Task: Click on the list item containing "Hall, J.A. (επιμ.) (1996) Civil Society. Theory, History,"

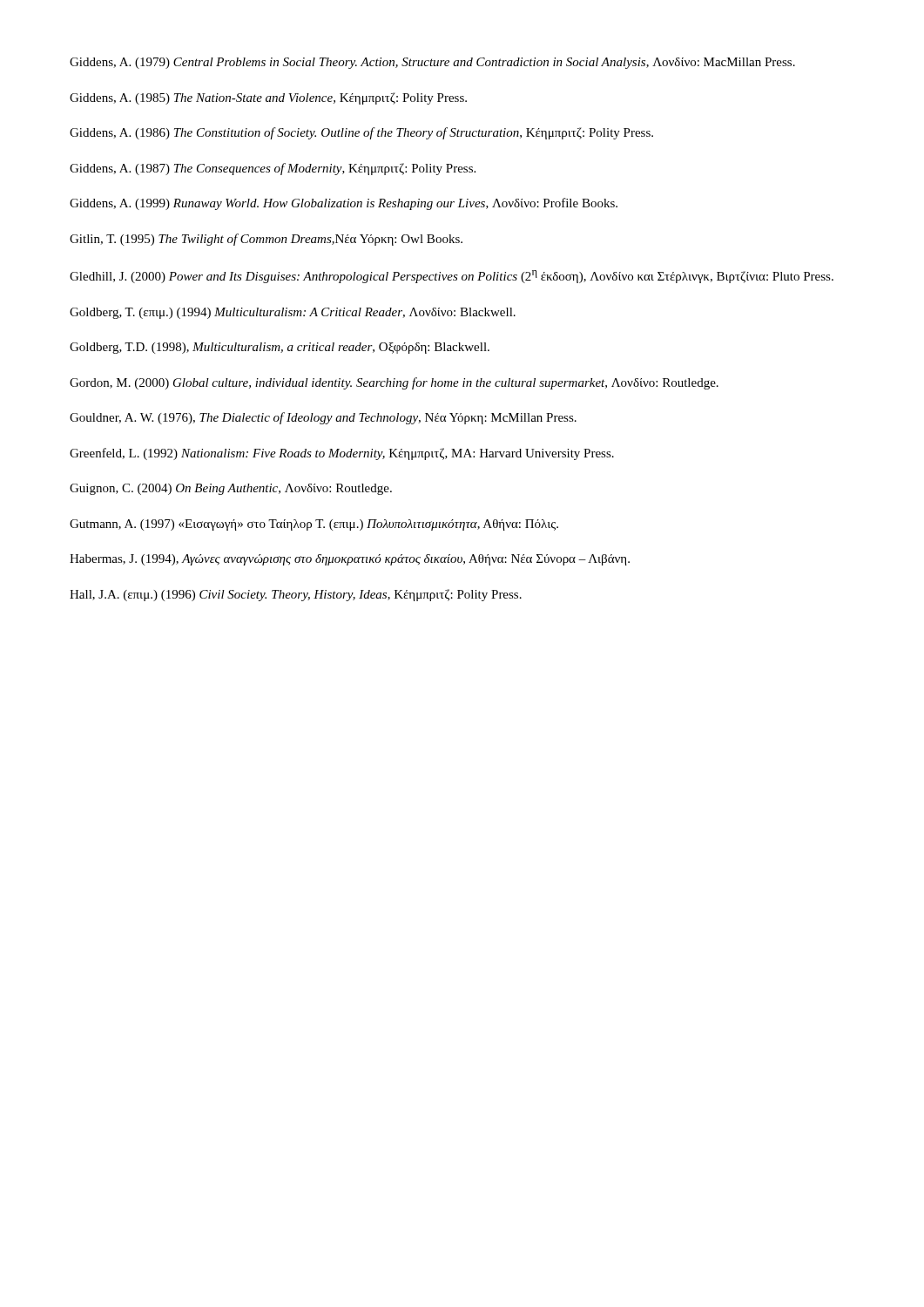Action: [296, 594]
